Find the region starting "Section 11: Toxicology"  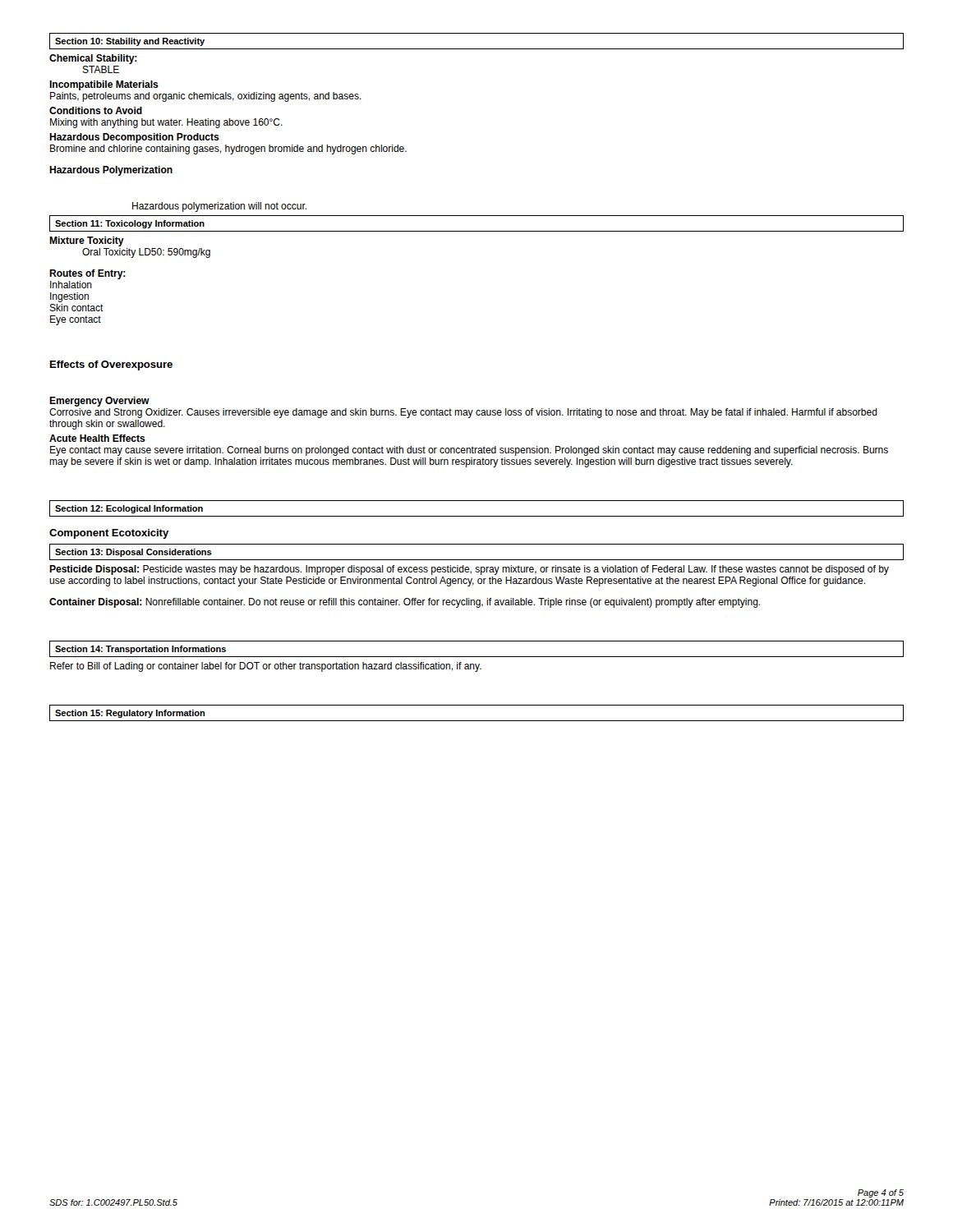(130, 223)
